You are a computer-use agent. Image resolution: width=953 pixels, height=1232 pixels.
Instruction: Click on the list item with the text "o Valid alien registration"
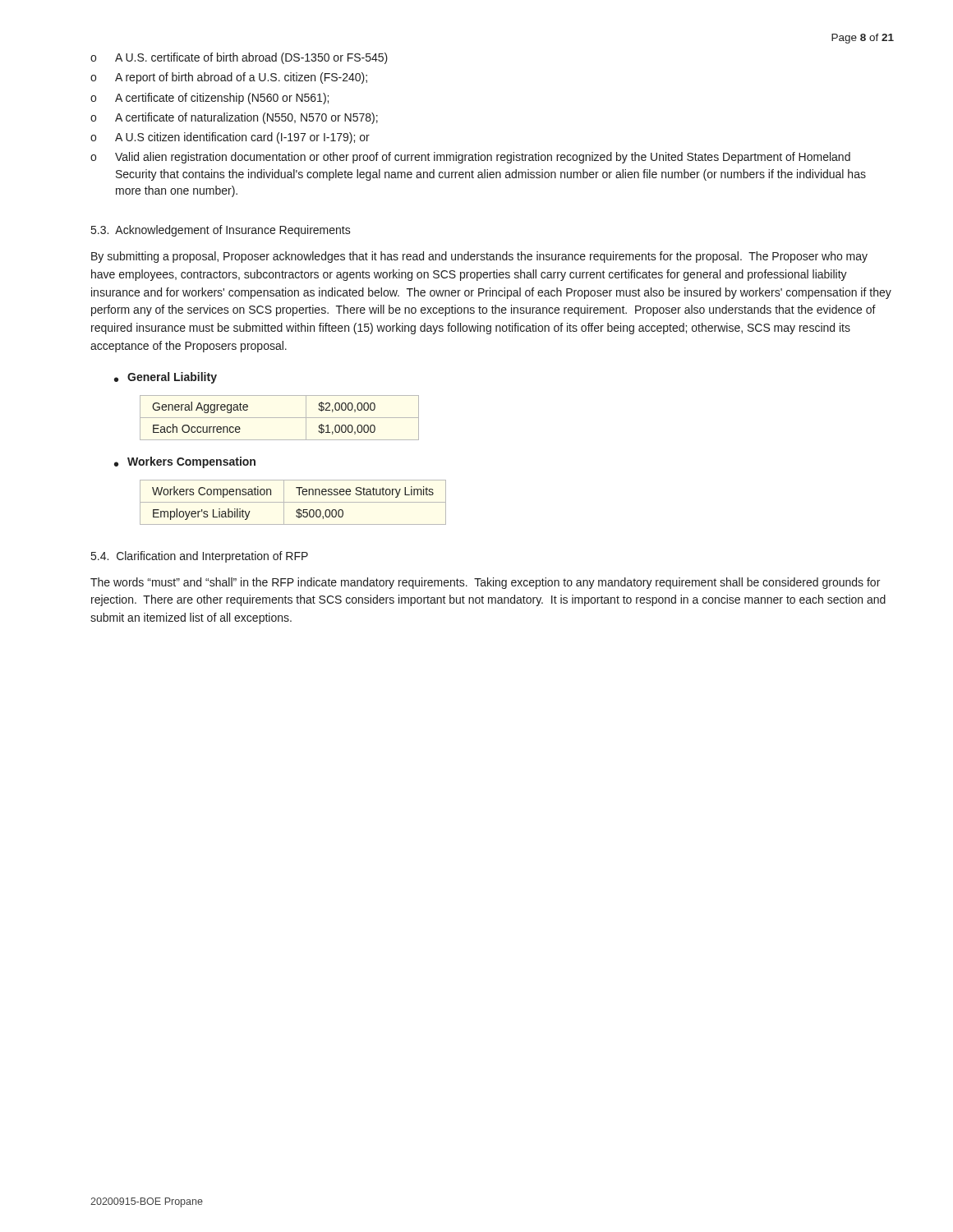point(492,174)
